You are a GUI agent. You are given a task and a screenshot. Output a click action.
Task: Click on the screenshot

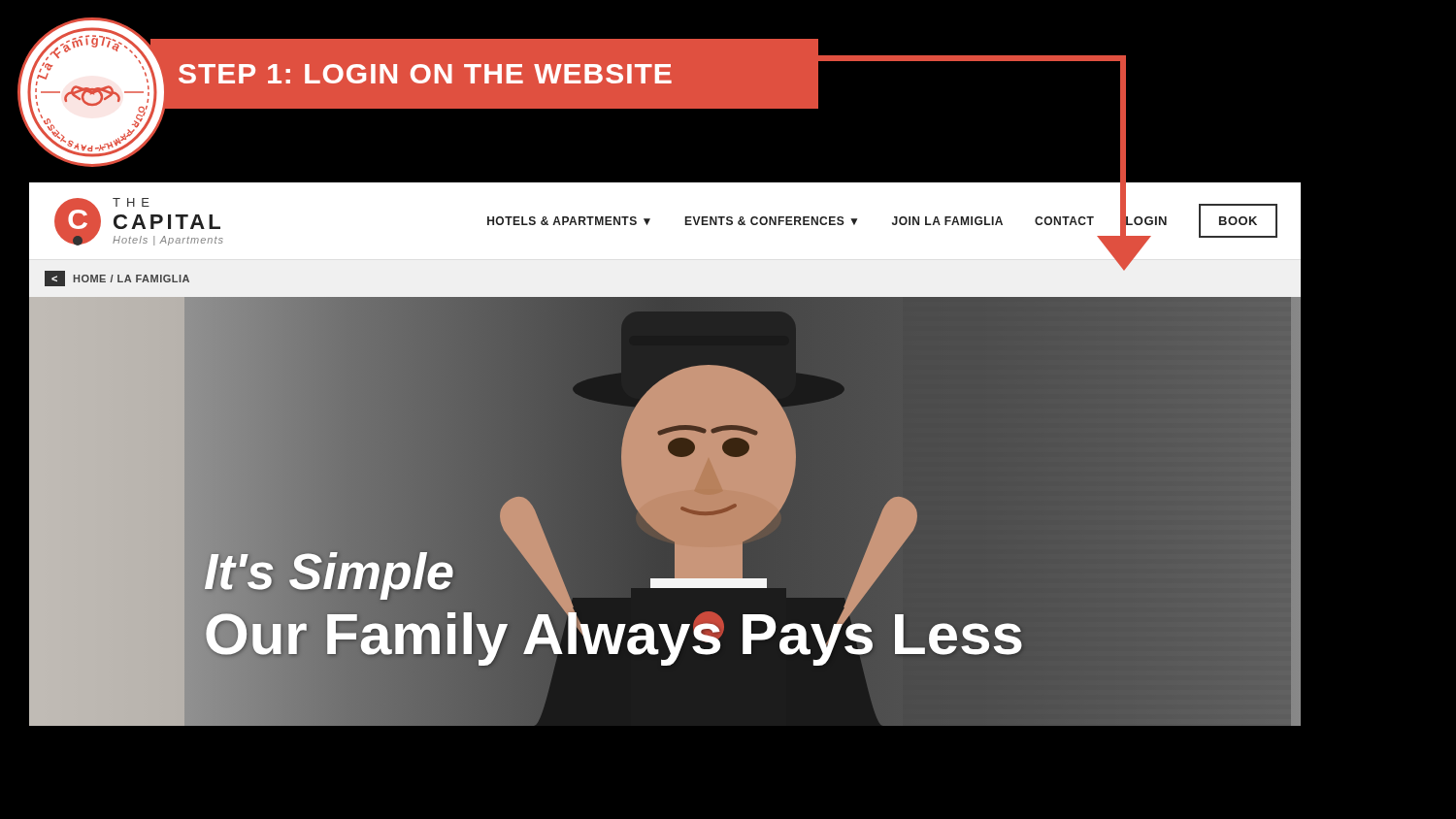click(665, 454)
